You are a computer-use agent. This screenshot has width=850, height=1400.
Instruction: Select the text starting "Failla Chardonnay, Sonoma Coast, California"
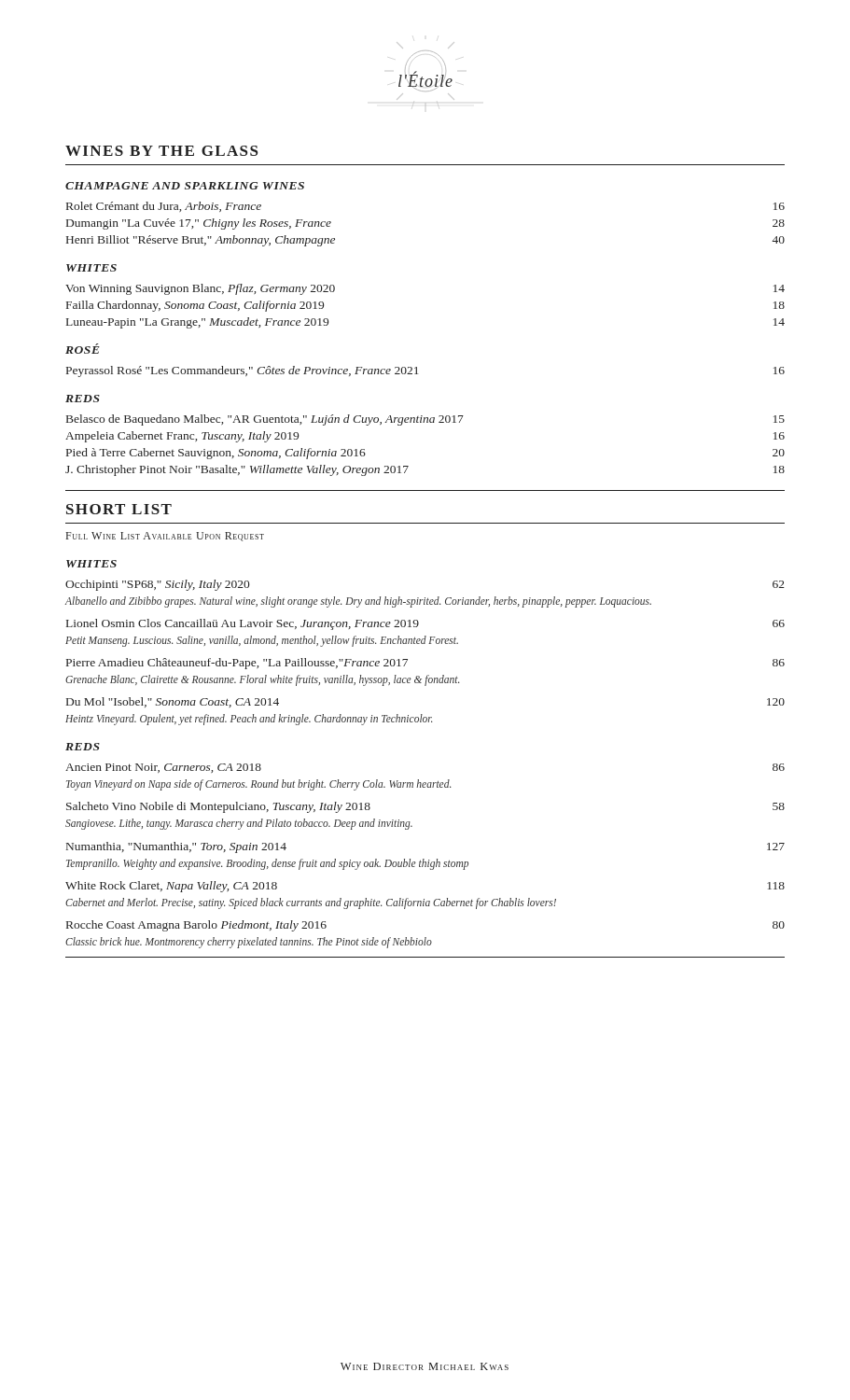pos(200,306)
